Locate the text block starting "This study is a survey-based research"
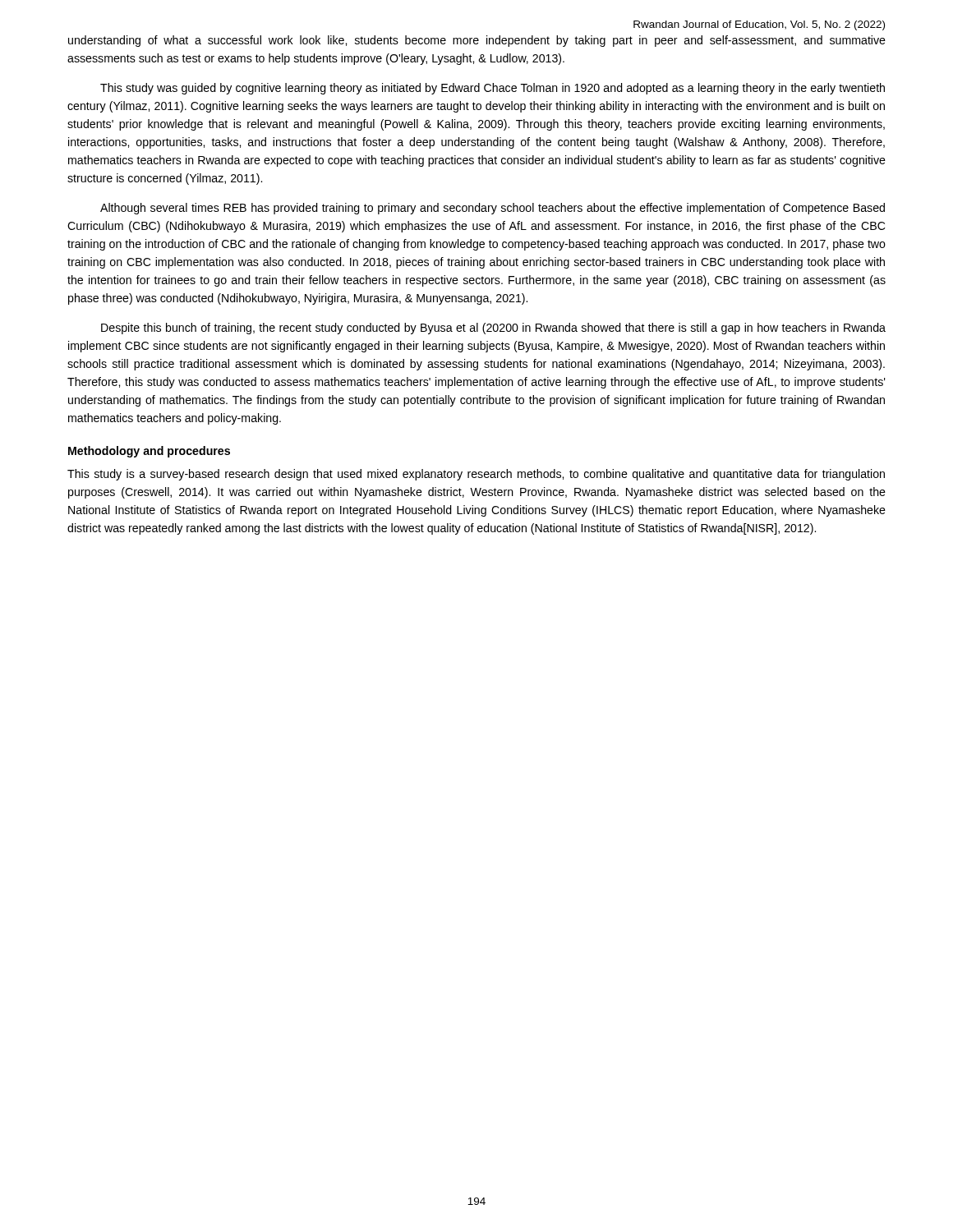Screen dimensions: 1232x953 point(476,501)
